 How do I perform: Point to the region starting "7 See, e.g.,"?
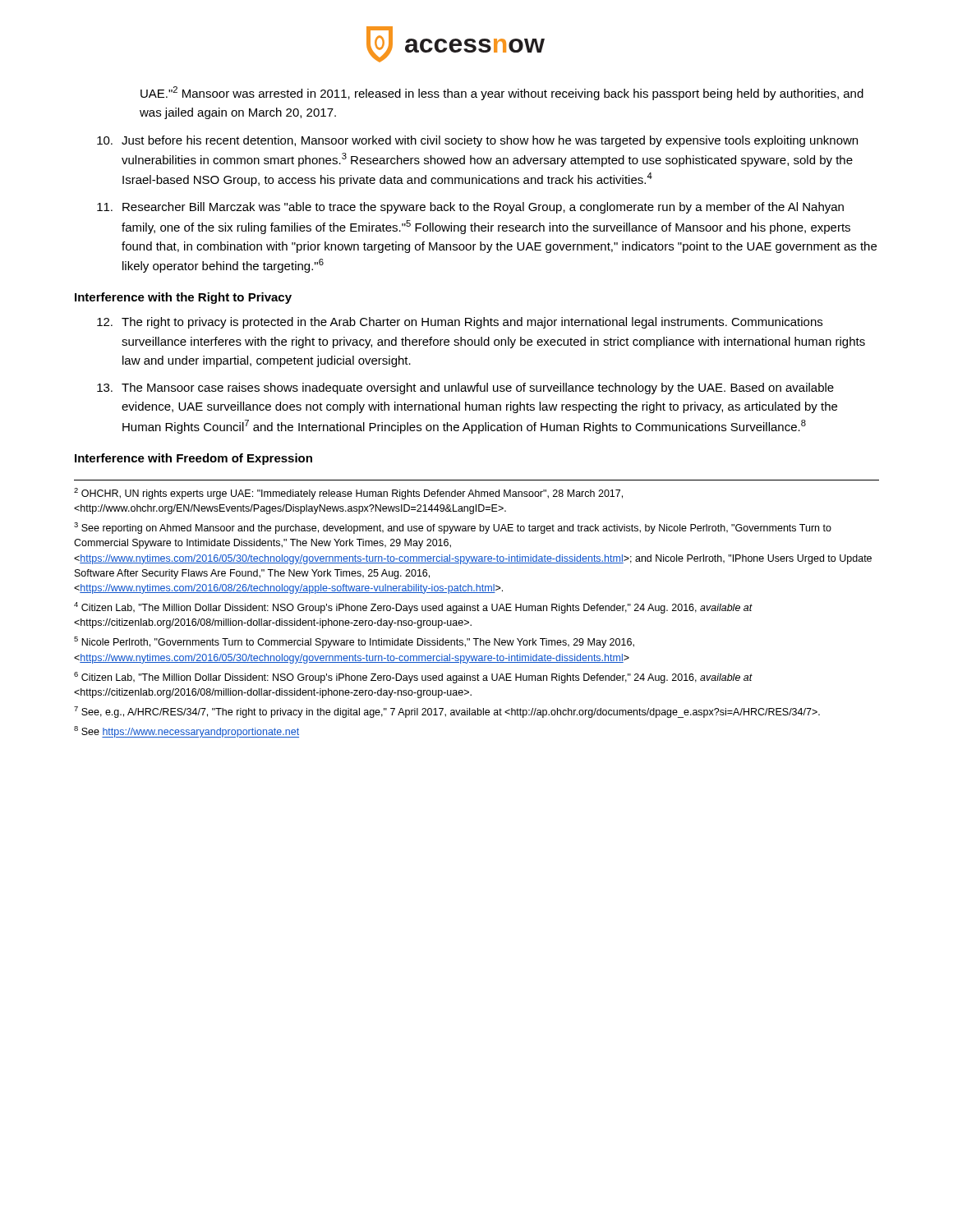pos(447,711)
